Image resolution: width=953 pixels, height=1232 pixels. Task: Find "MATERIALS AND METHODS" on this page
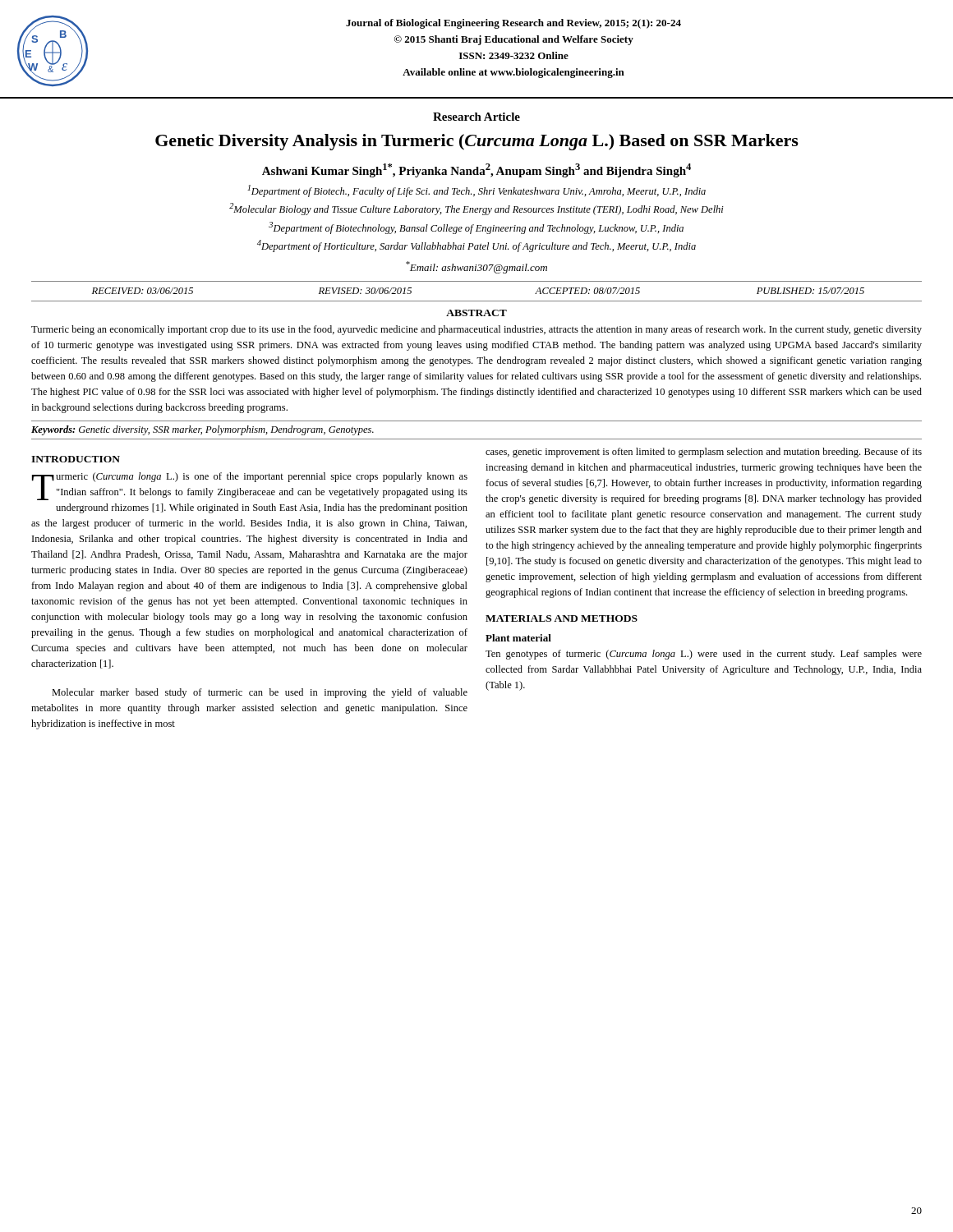(562, 618)
